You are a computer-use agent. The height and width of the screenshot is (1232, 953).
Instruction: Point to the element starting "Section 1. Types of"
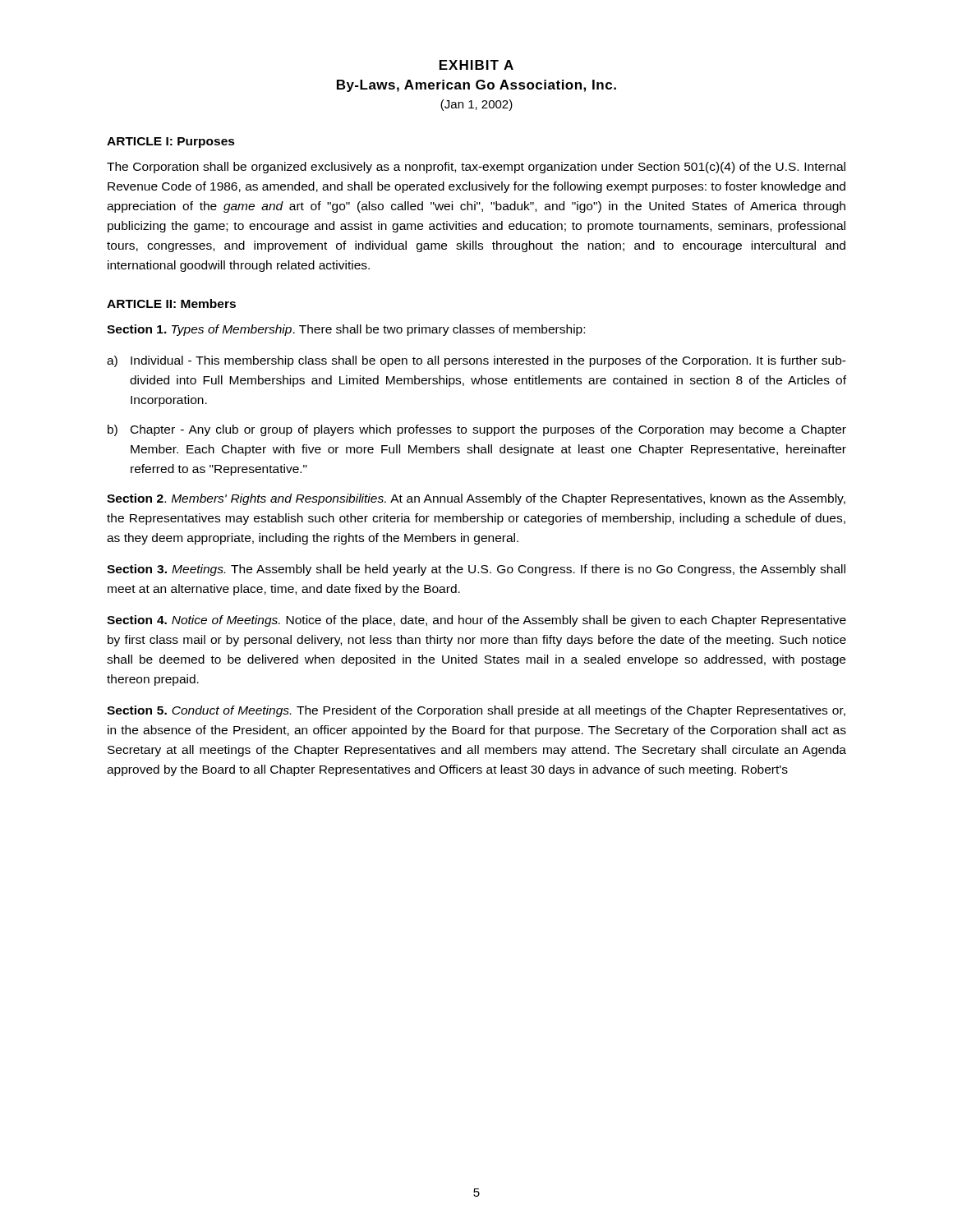[347, 329]
